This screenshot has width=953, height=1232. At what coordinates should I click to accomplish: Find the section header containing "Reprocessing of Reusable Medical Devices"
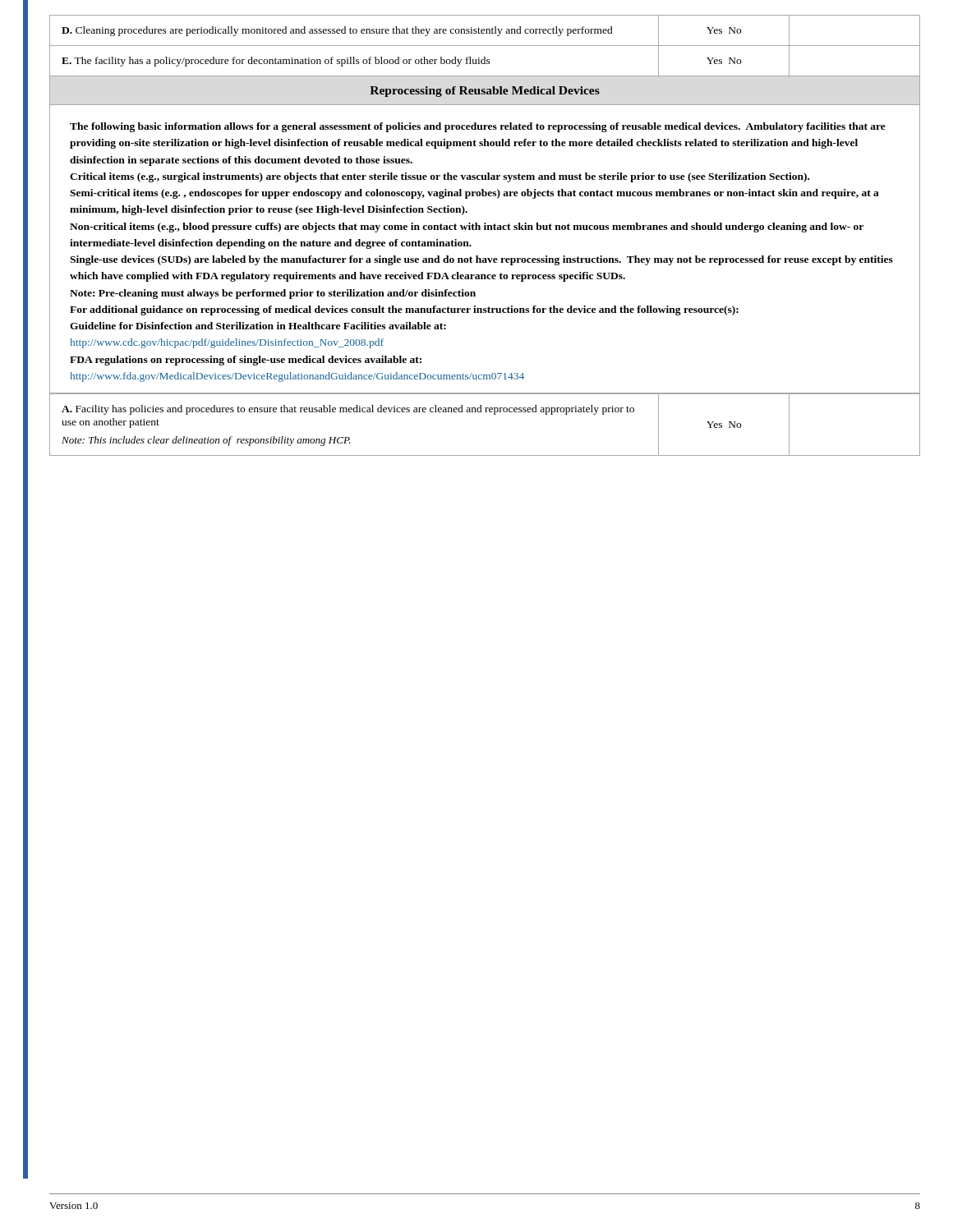click(x=485, y=90)
